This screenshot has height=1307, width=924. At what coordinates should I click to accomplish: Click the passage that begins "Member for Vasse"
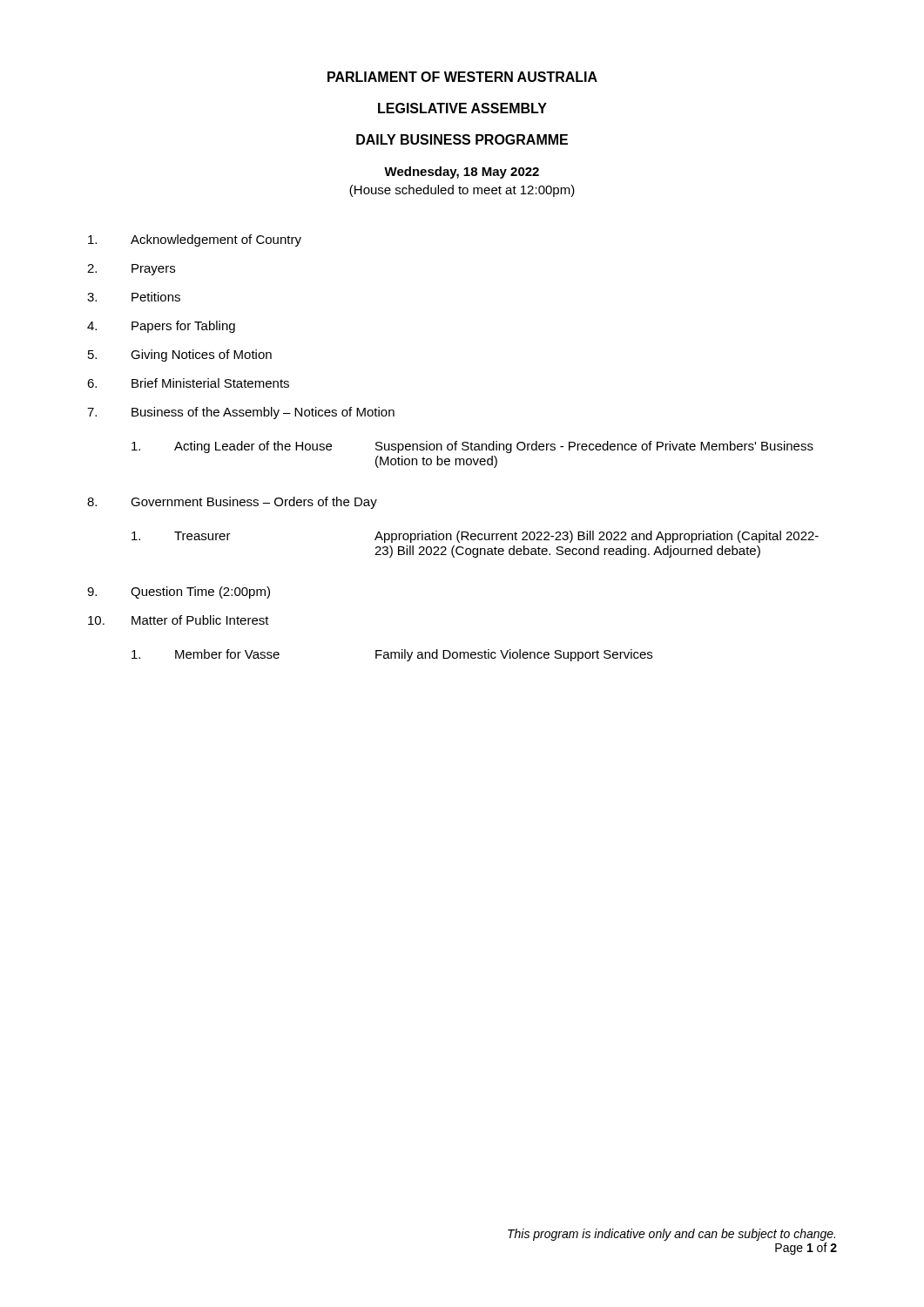tap(484, 654)
